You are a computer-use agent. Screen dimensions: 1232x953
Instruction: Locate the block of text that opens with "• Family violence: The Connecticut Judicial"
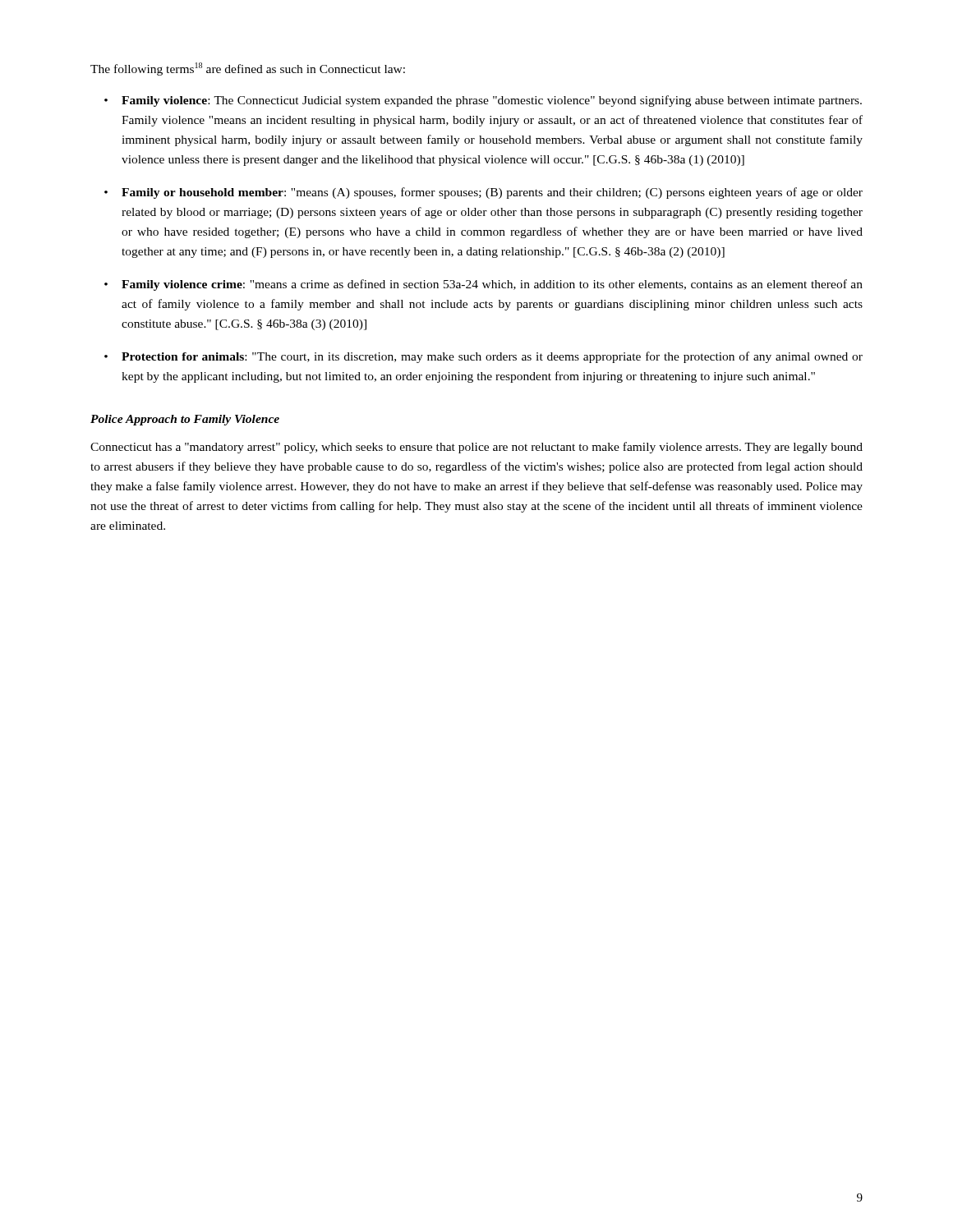(476, 130)
